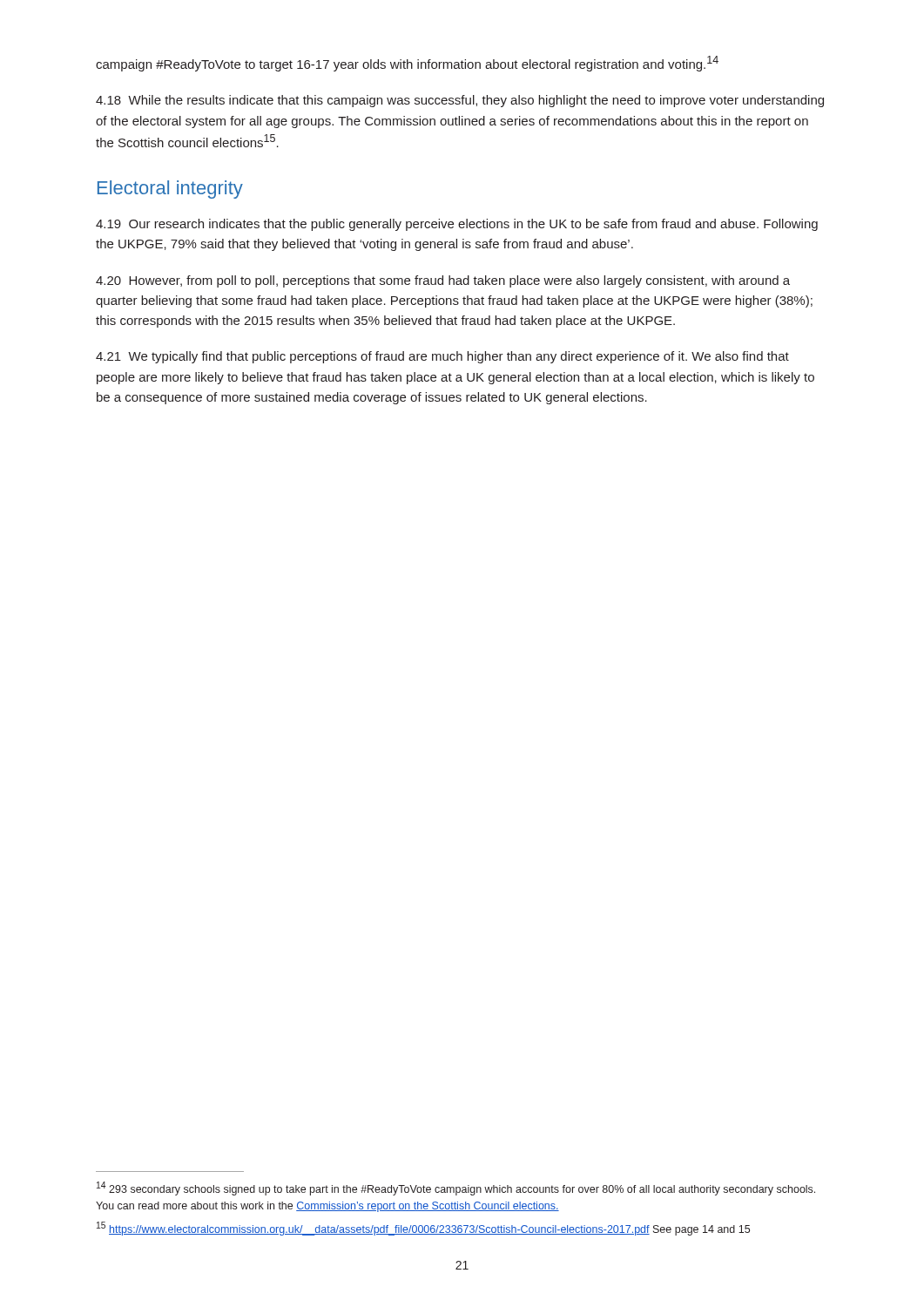Find "Electoral integrity" on this page
Image resolution: width=924 pixels, height=1307 pixels.
pos(169,188)
